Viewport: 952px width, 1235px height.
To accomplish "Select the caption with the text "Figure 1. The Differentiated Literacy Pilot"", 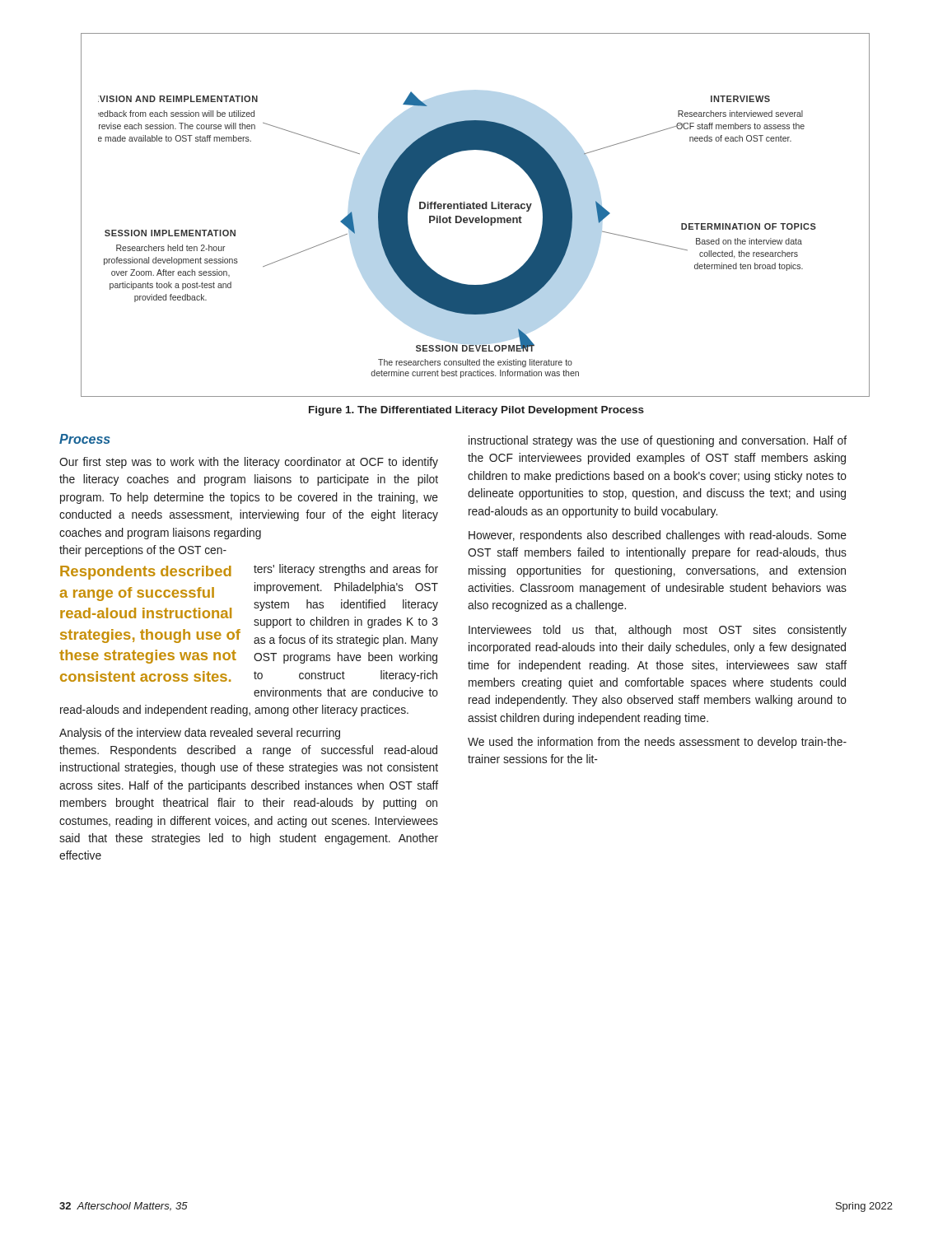I will (476, 410).
